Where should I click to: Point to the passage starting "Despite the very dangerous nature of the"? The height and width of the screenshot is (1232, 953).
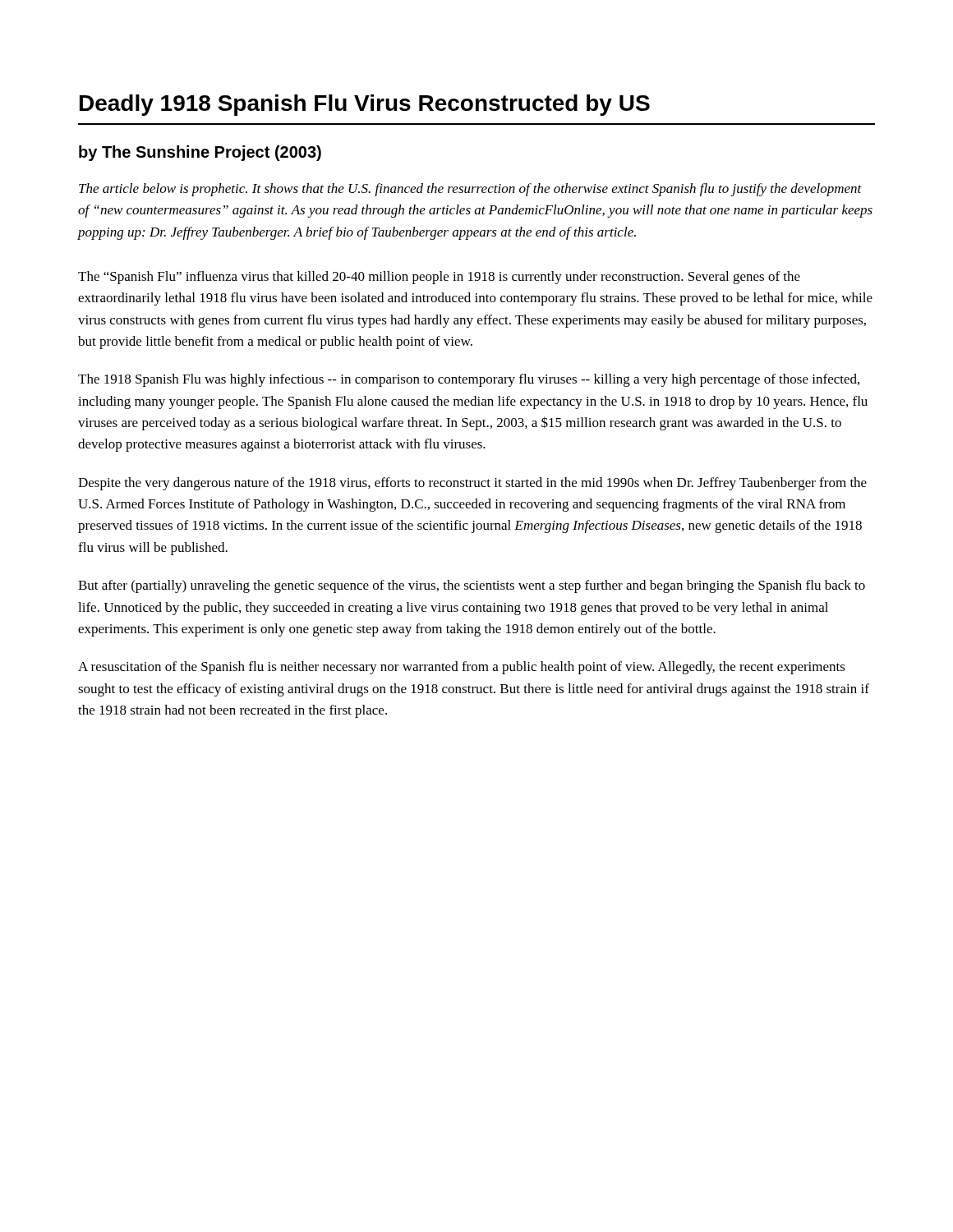[472, 515]
